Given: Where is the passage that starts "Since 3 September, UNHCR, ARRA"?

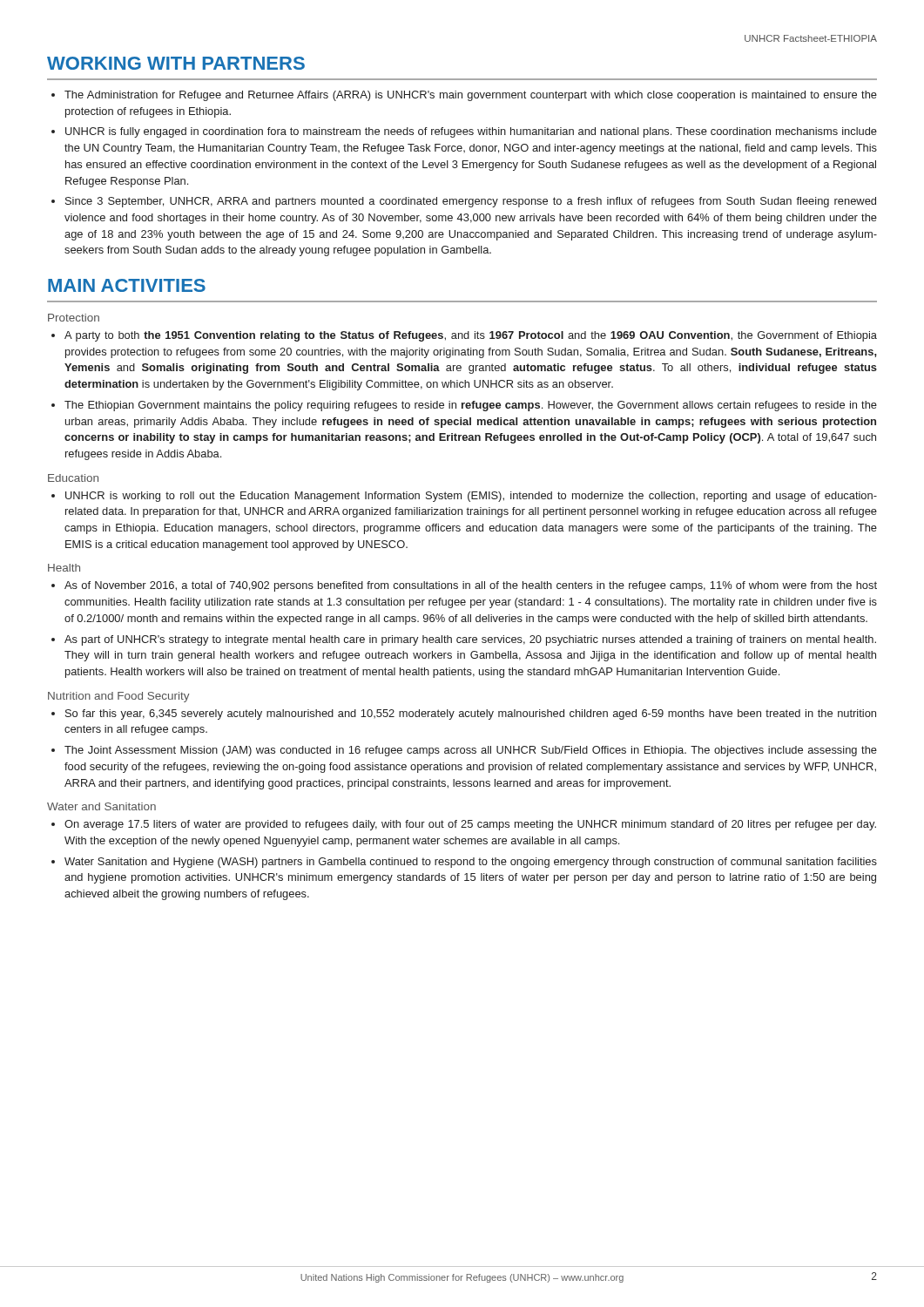Looking at the screenshot, I should [471, 225].
